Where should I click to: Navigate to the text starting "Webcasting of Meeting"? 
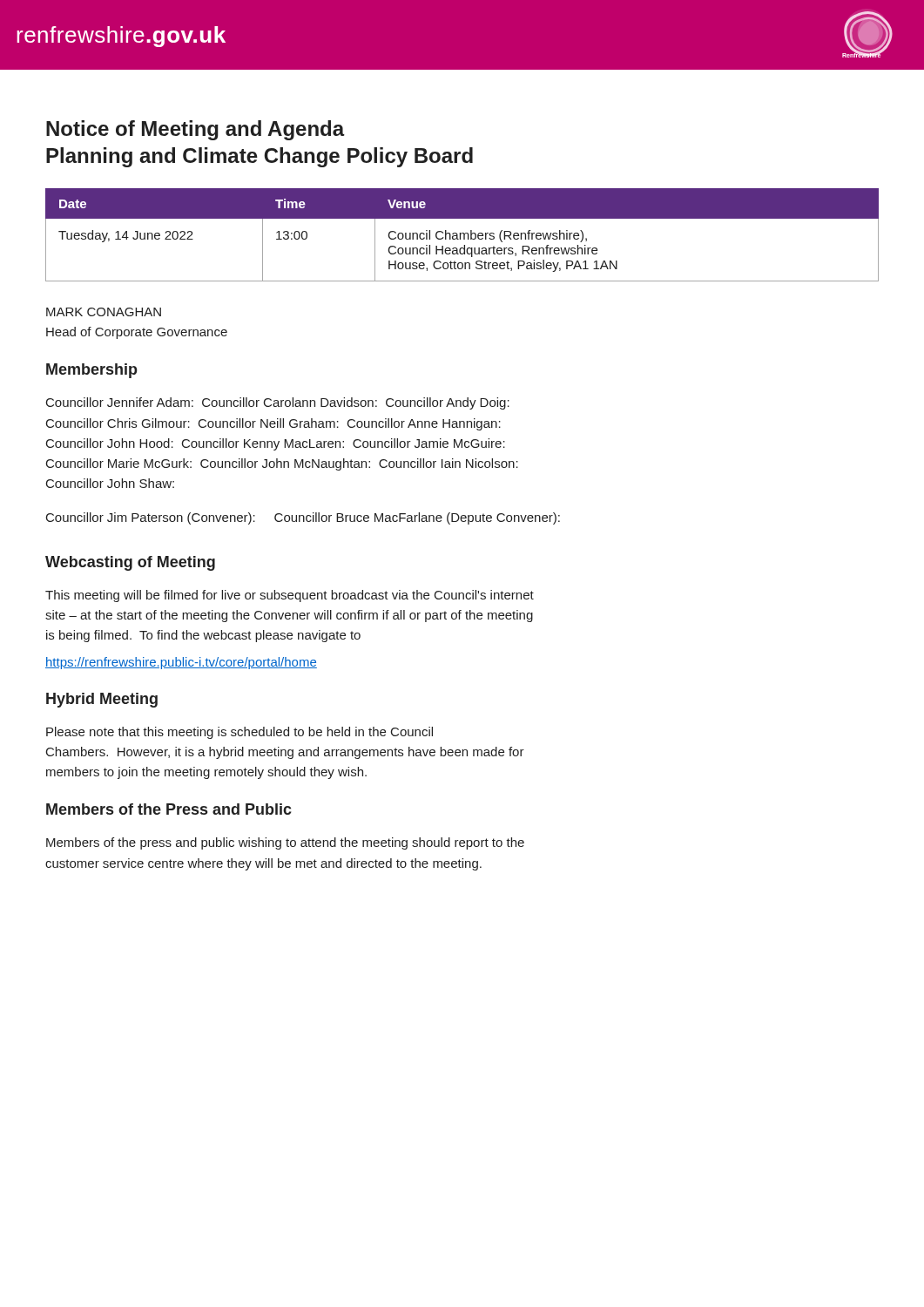(x=130, y=562)
